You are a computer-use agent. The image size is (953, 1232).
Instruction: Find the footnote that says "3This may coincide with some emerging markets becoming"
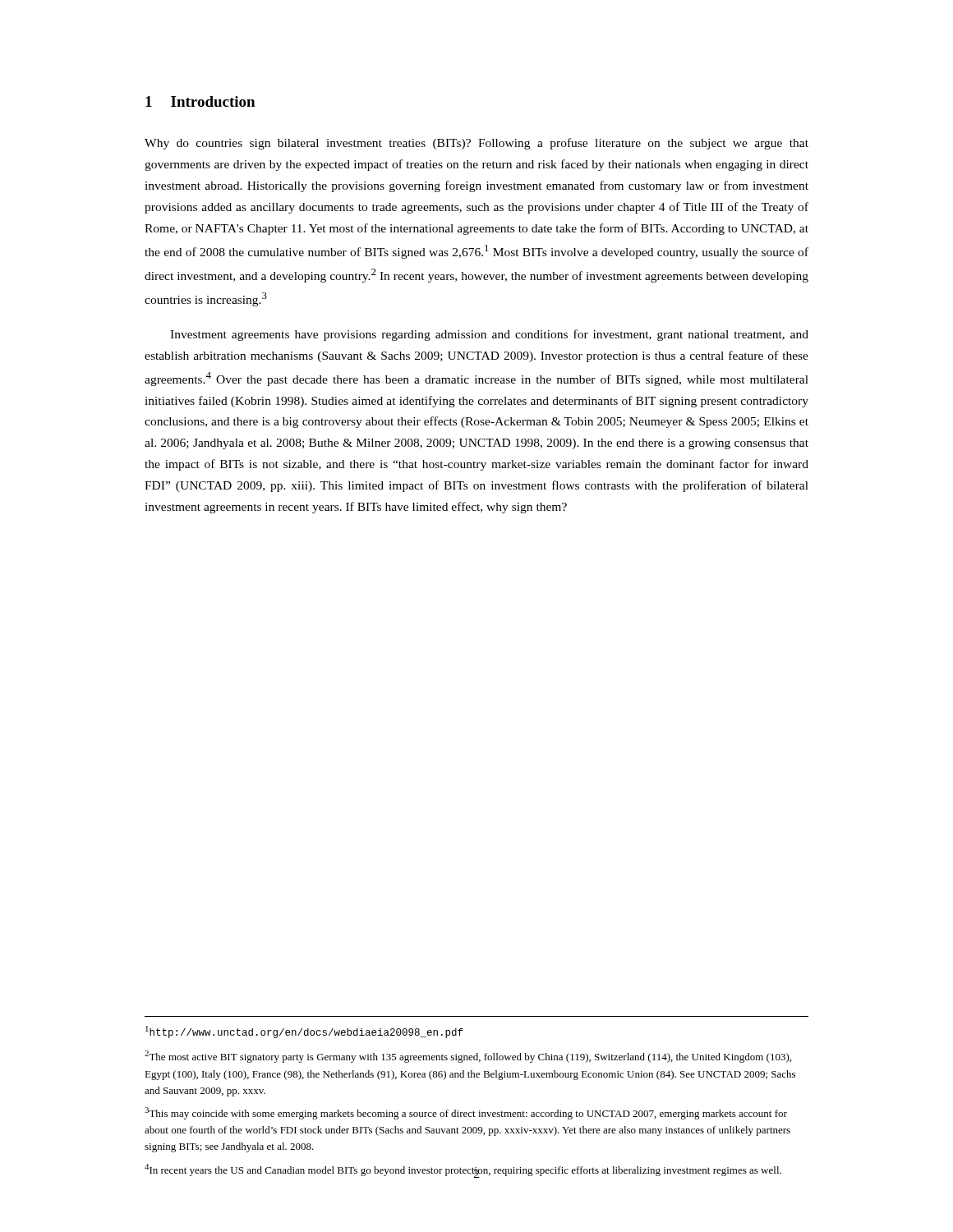468,1129
